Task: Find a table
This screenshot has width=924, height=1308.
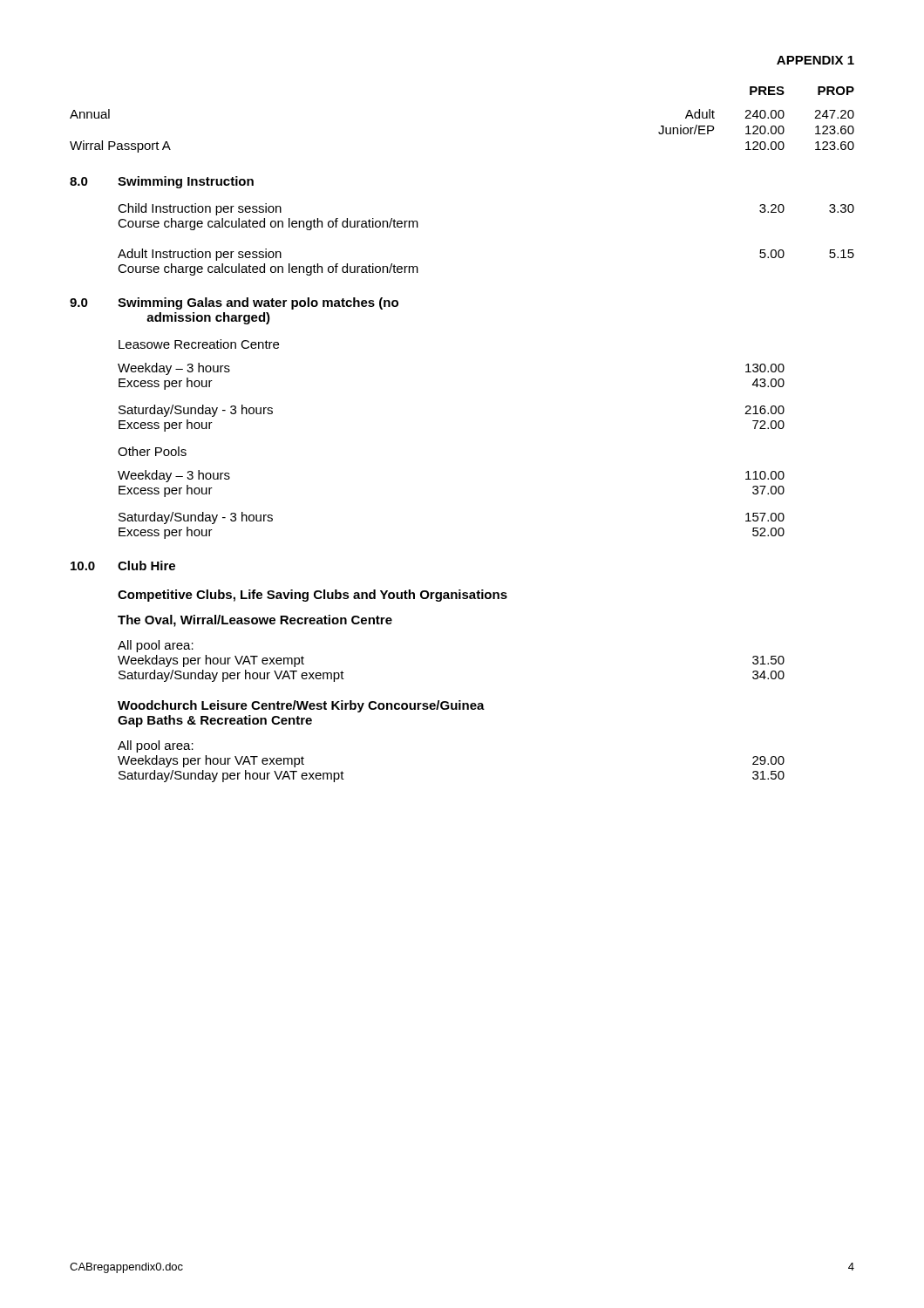Action: point(462,129)
